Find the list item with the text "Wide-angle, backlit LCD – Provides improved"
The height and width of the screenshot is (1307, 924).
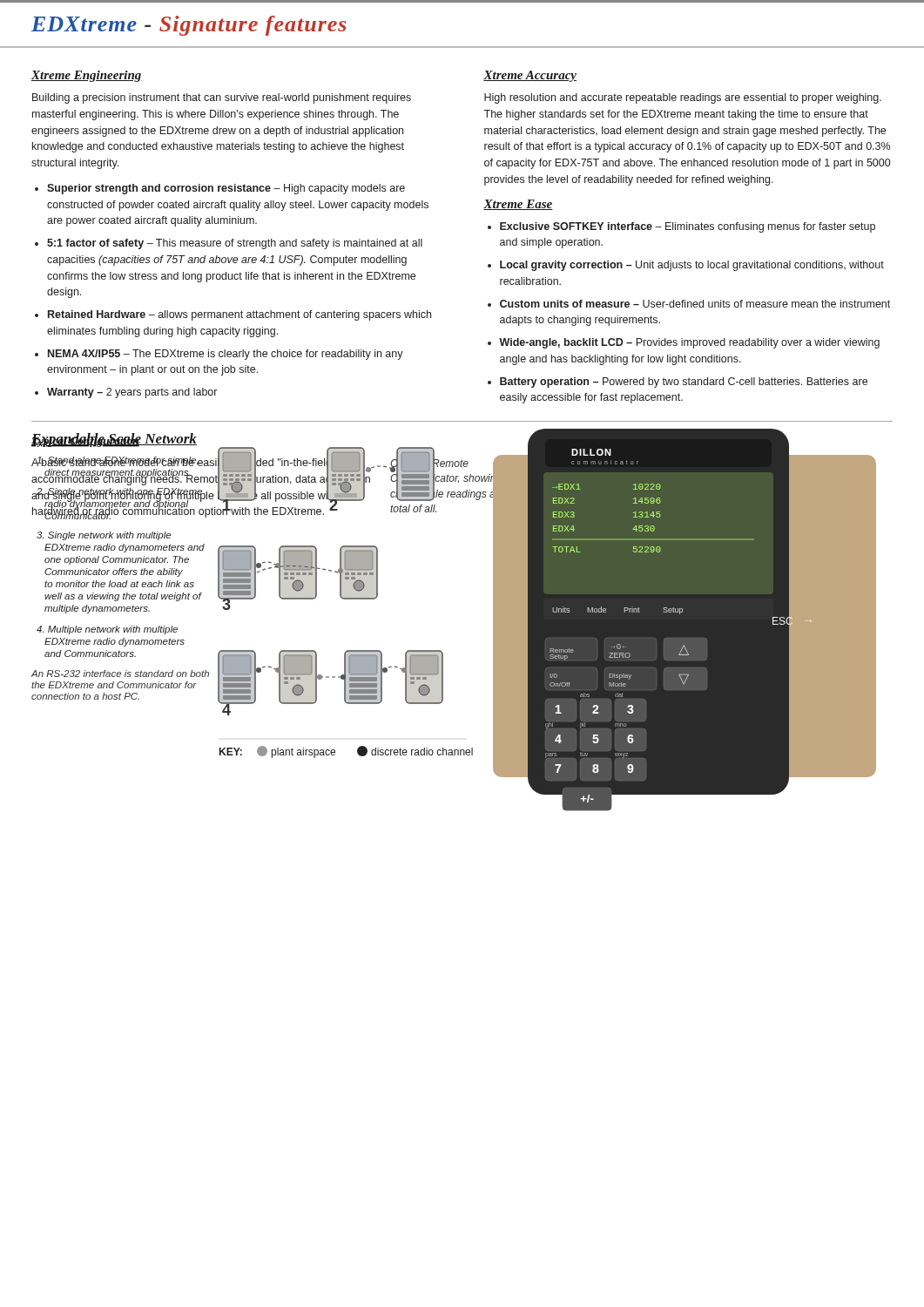click(690, 351)
